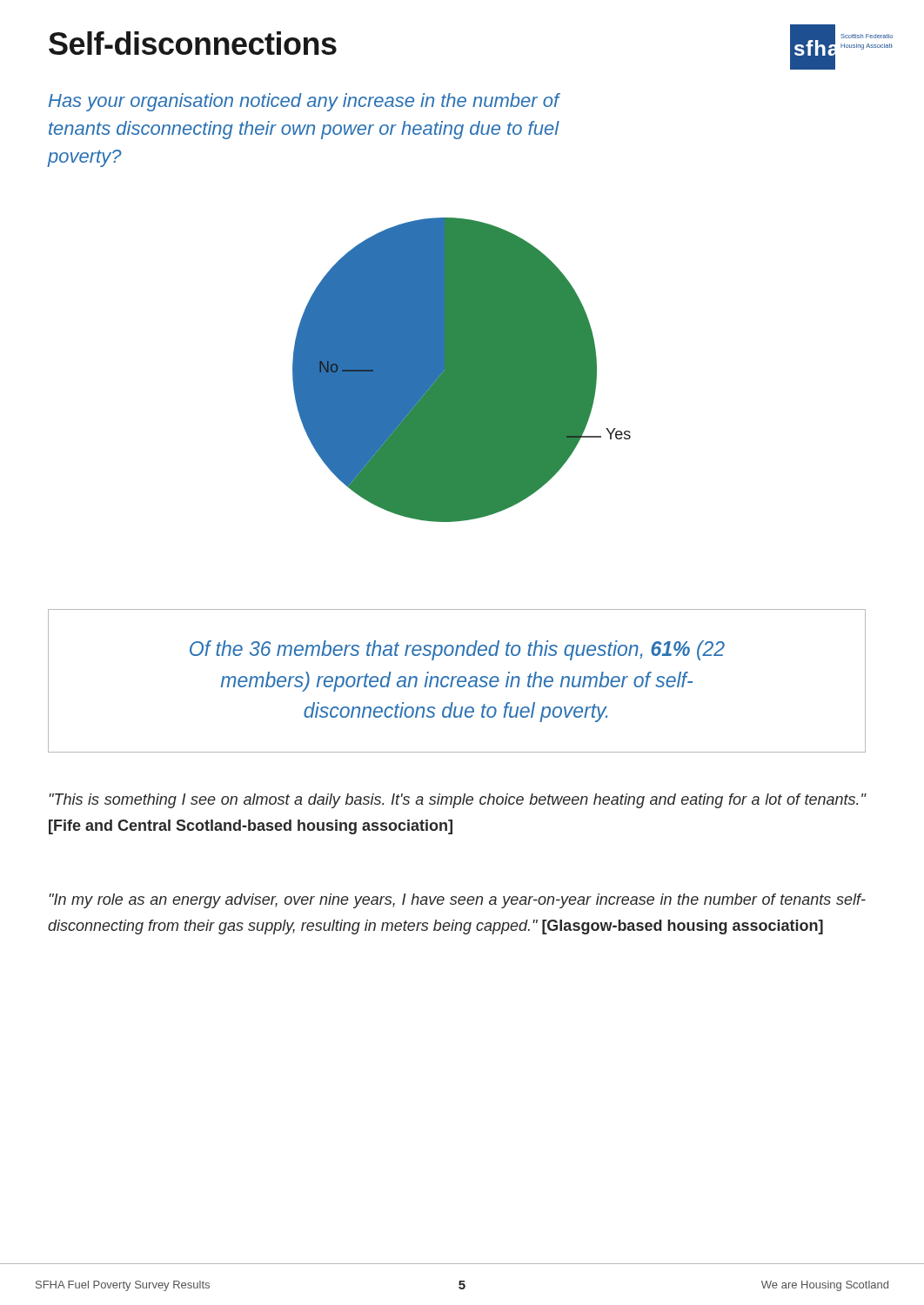Locate the logo
This screenshot has width=924, height=1305.
click(841, 53)
